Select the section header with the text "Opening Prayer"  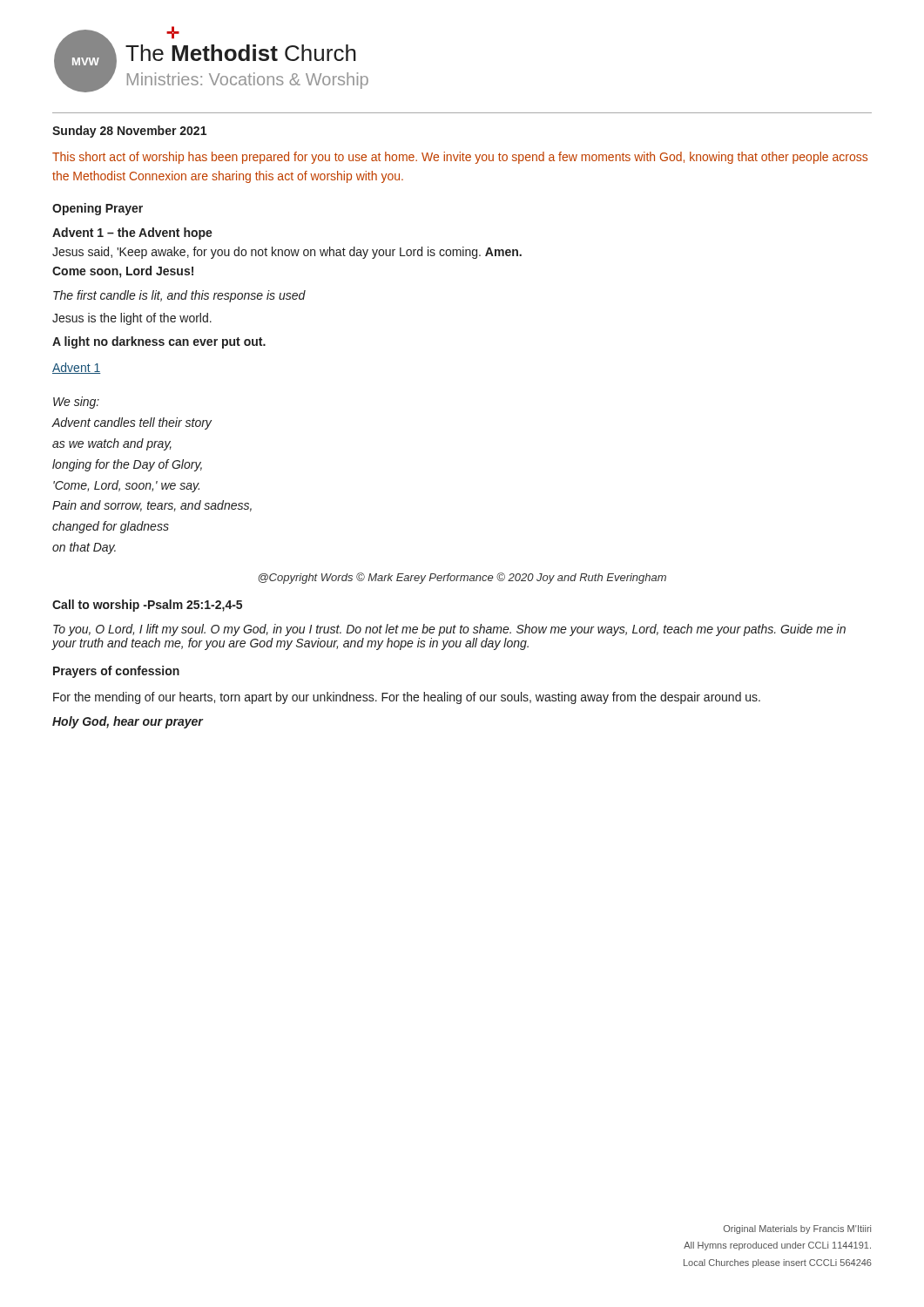coord(98,209)
